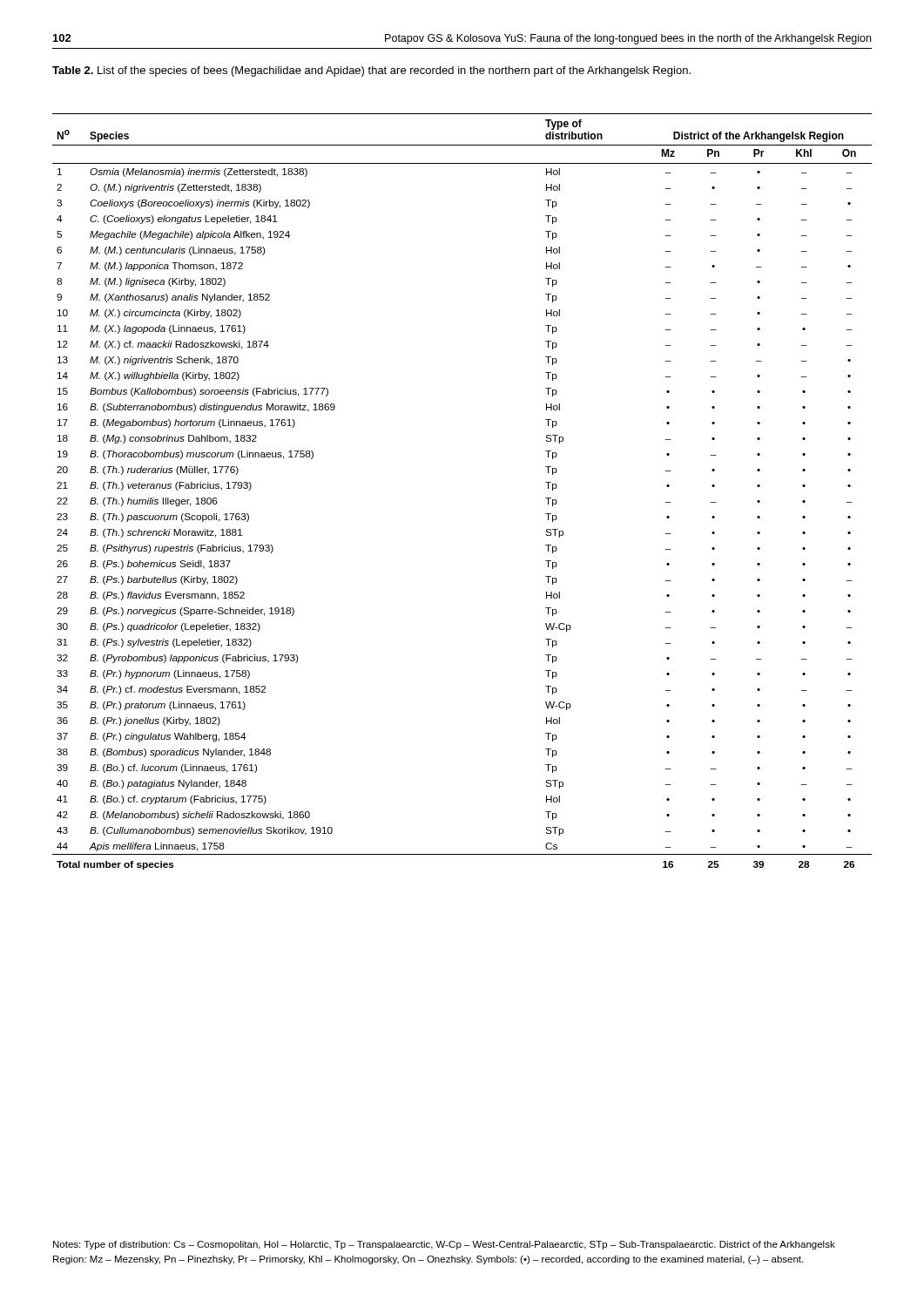Locate the table
The image size is (924, 1307).
pos(462,494)
